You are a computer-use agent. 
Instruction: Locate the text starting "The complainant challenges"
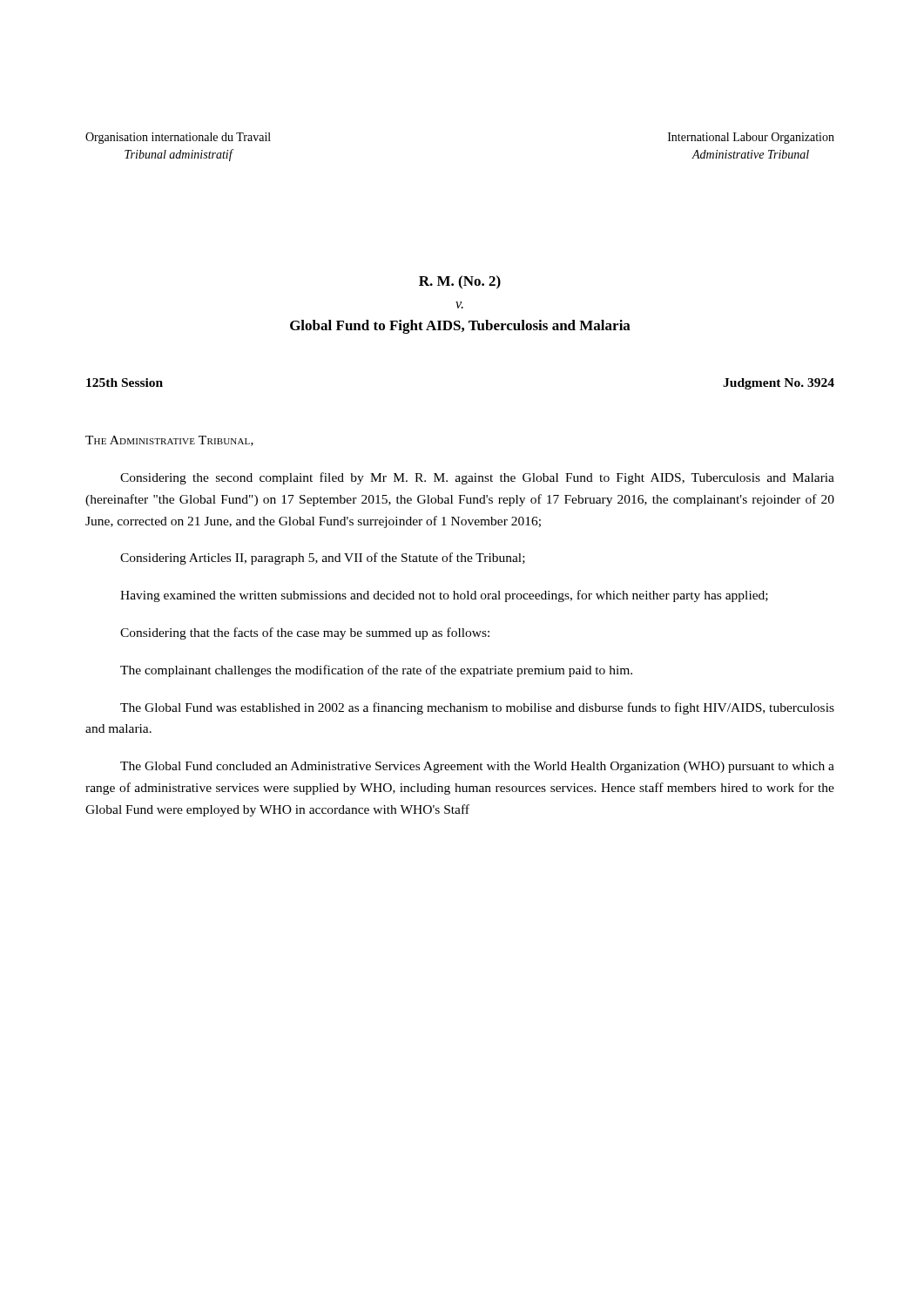[x=377, y=669]
